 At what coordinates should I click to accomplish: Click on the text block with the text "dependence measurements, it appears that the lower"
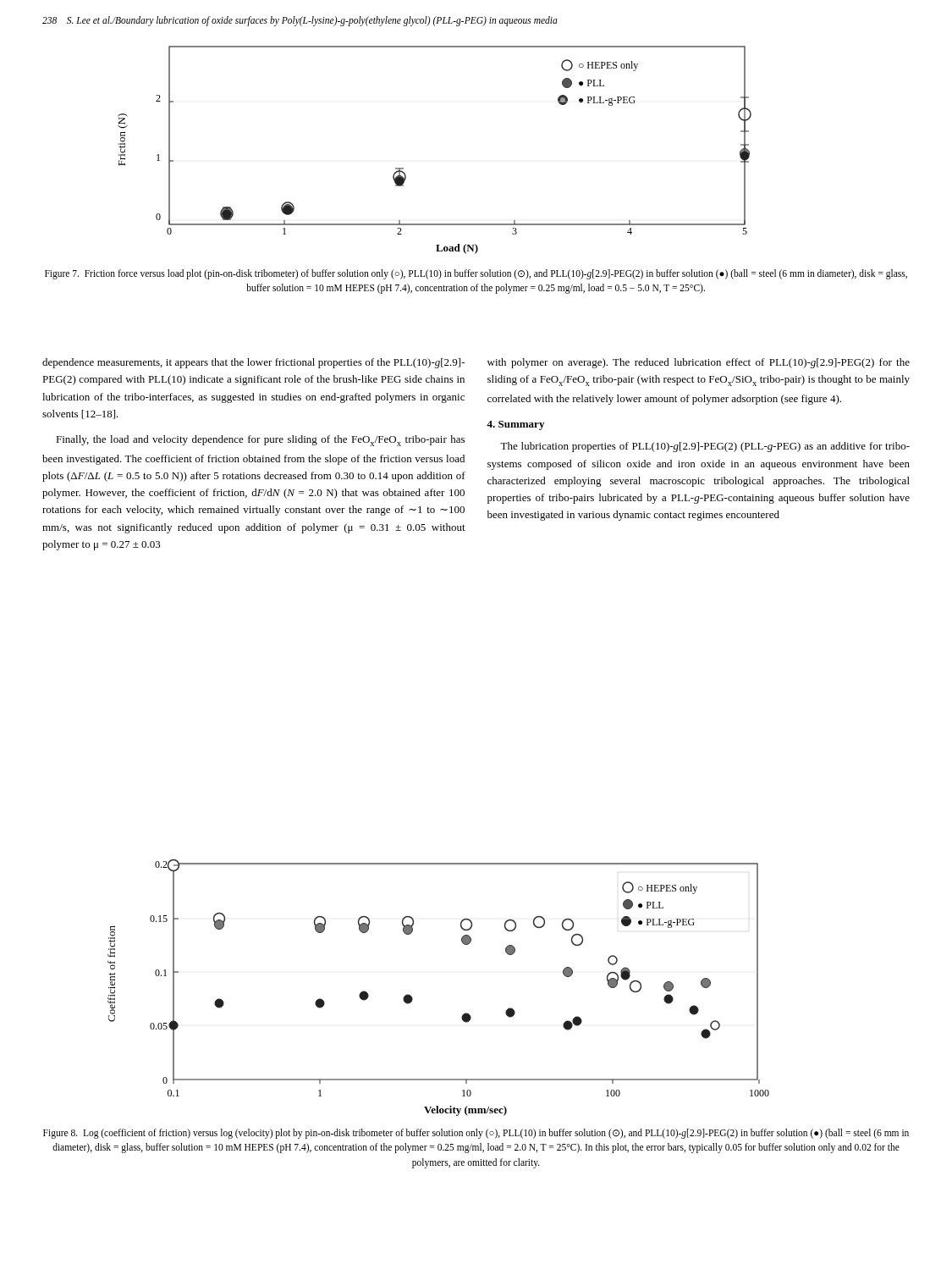254,453
